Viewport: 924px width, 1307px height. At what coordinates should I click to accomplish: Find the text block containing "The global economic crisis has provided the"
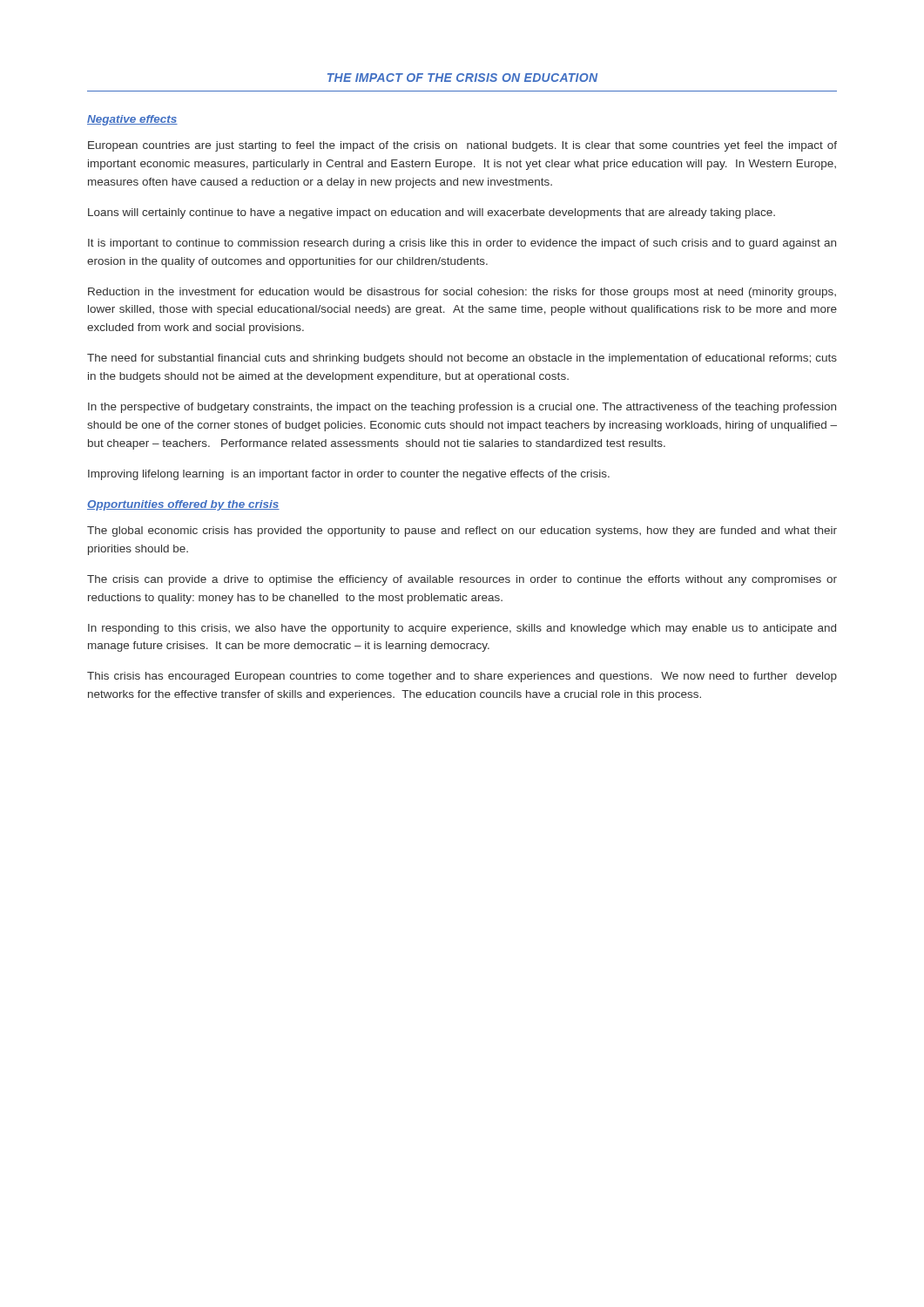pos(462,539)
